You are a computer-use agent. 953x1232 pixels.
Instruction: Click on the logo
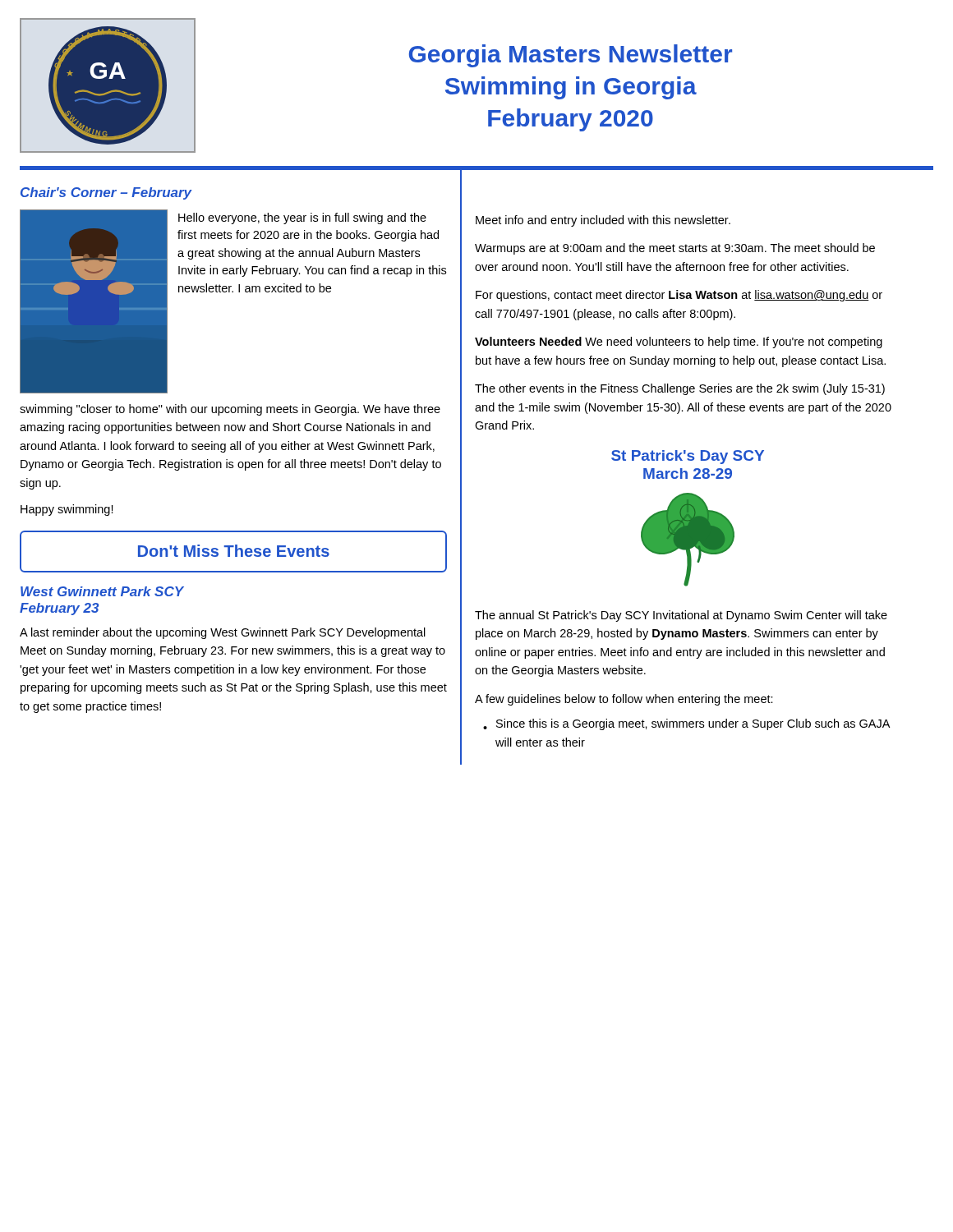click(x=108, y=85)
